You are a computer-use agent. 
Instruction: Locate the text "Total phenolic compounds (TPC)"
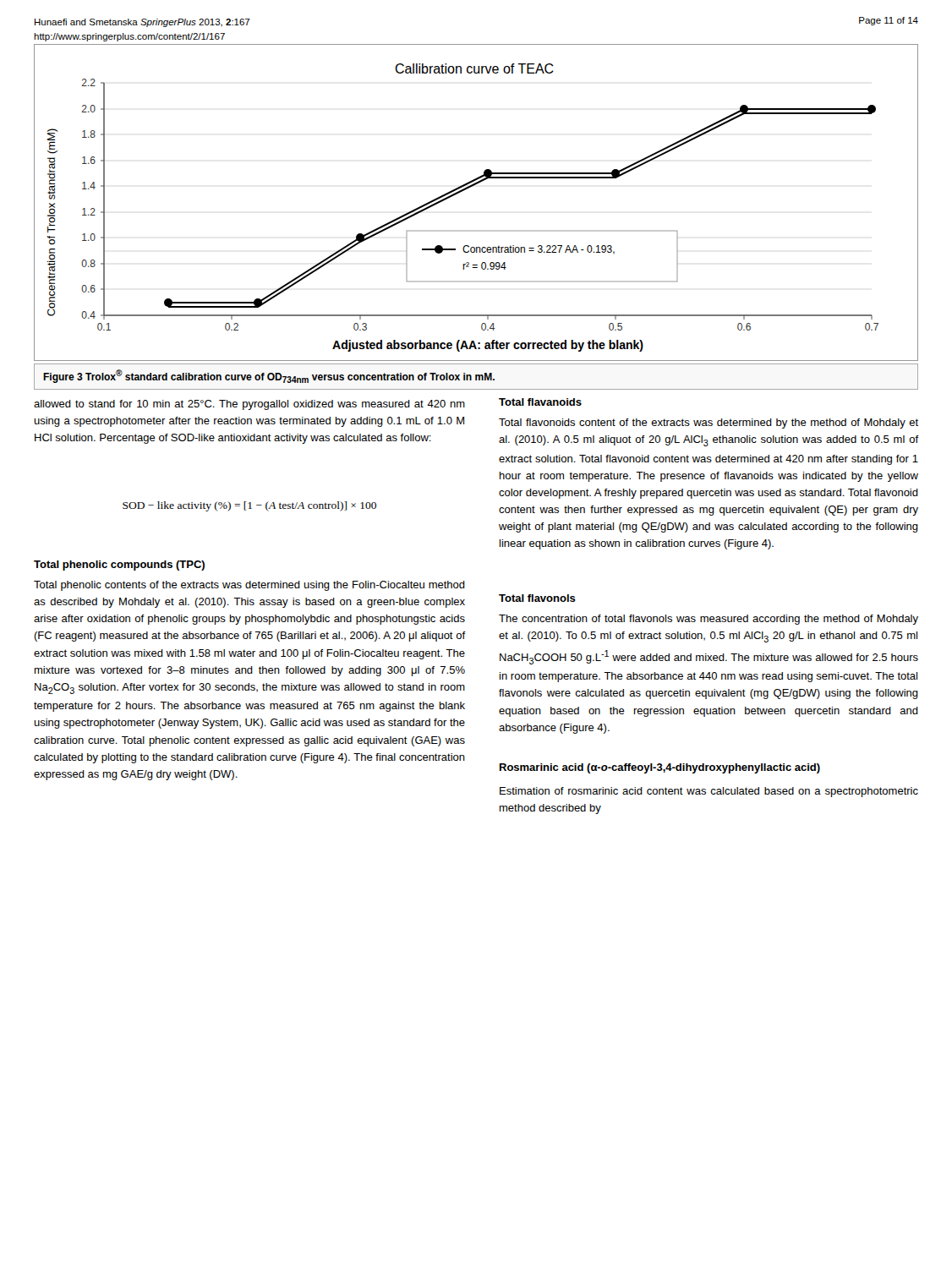(x=119, y=564)
